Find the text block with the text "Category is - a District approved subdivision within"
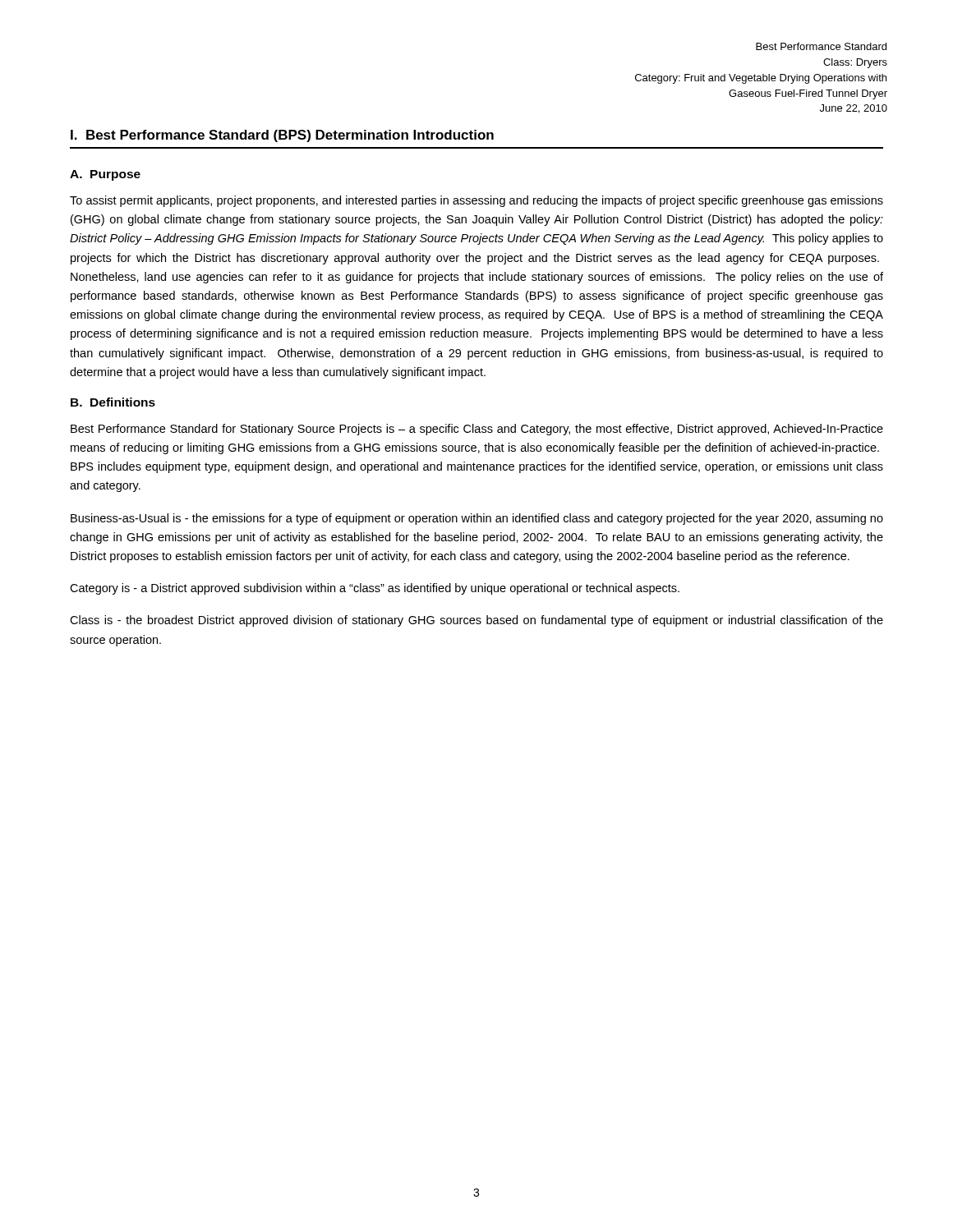Viewport: 953px width, 1232px height. (x=375, y=588)
